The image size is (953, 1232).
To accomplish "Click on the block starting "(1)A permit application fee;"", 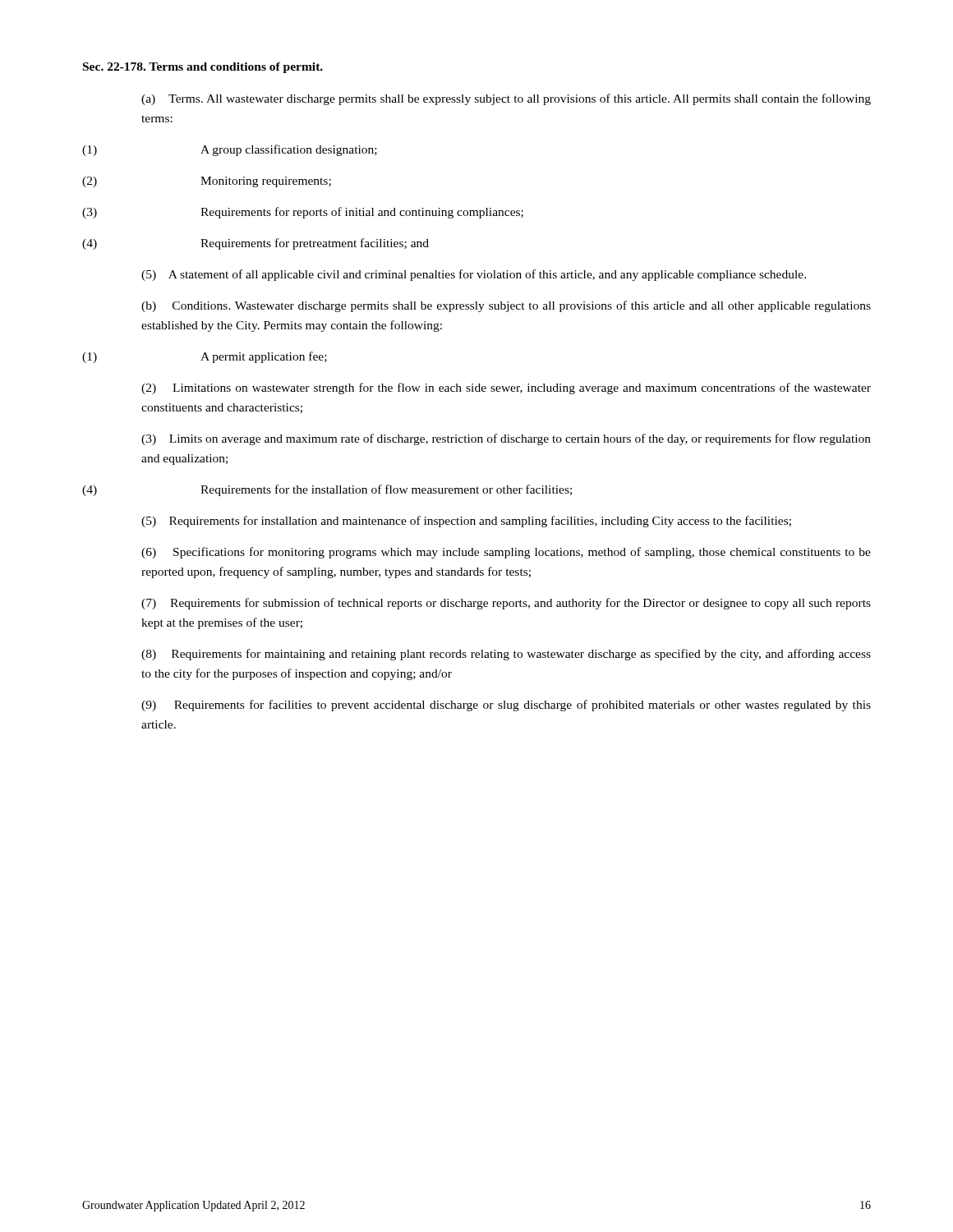I will (x=205, y=357).
